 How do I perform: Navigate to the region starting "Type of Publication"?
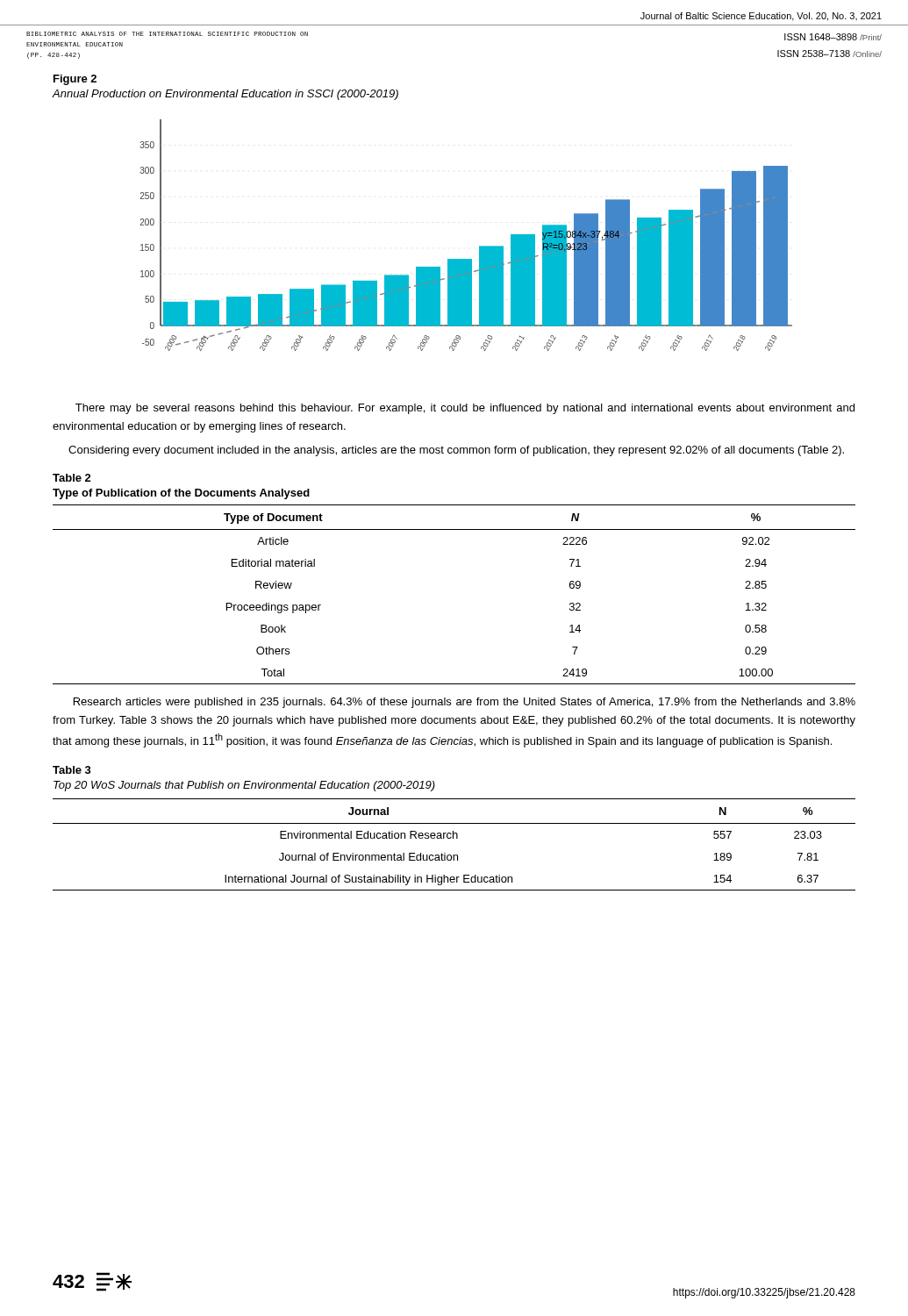point(181,493)
